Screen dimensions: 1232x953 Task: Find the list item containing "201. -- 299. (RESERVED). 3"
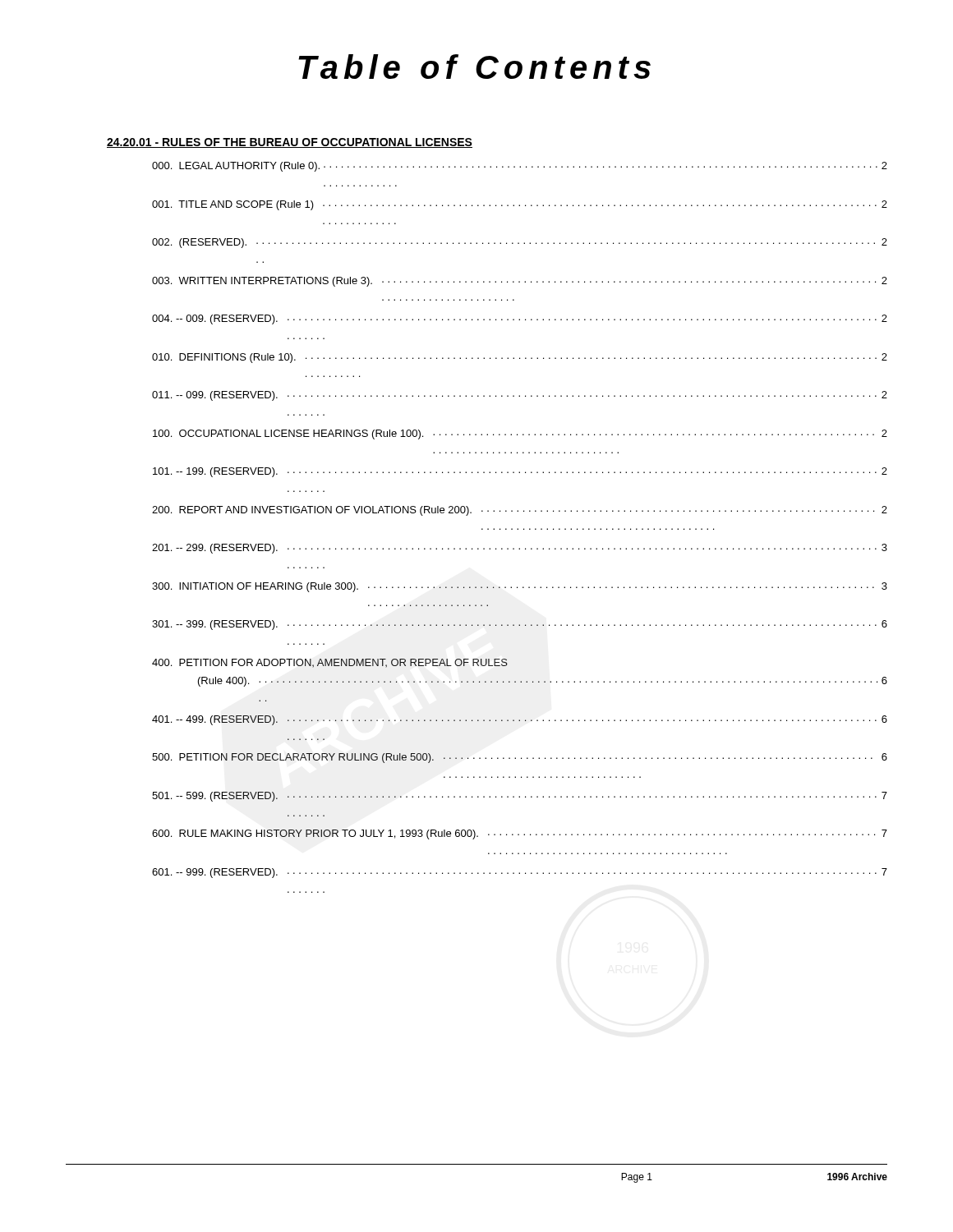pos(520,557)
